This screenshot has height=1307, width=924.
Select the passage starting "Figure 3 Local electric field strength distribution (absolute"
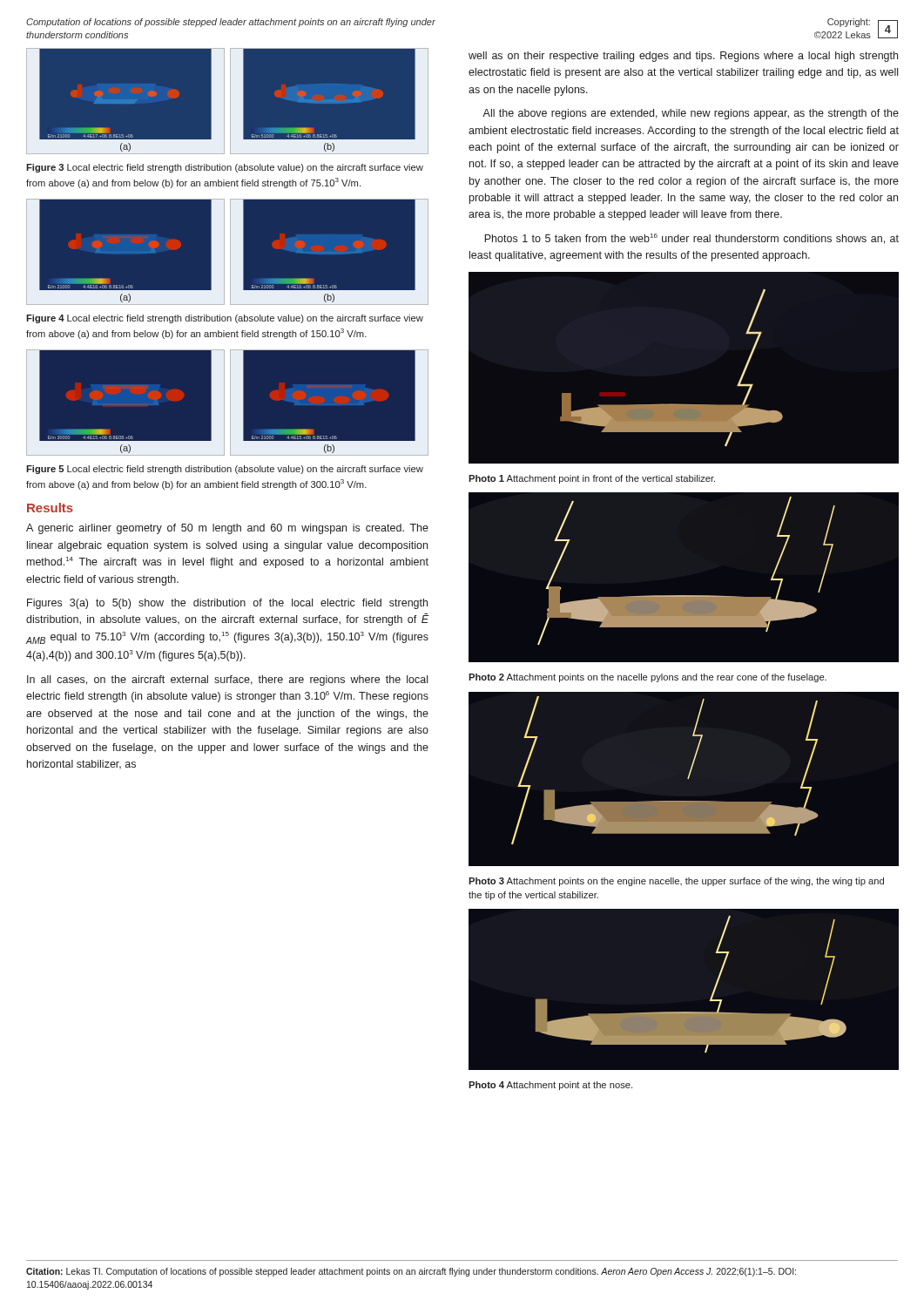[x=225, y=175]
